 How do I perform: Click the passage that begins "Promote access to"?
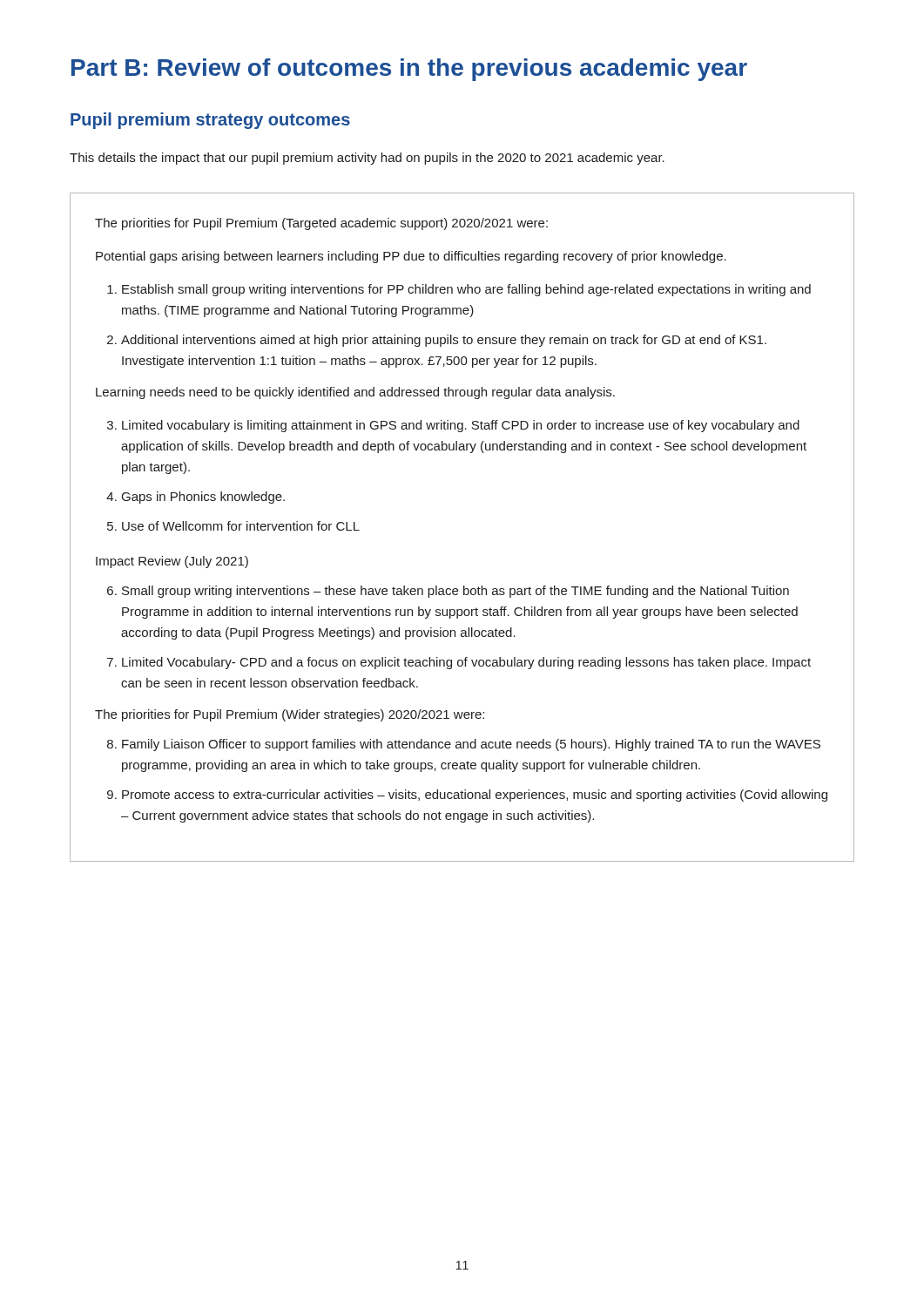pyautogui.click(x=475, y=806)
